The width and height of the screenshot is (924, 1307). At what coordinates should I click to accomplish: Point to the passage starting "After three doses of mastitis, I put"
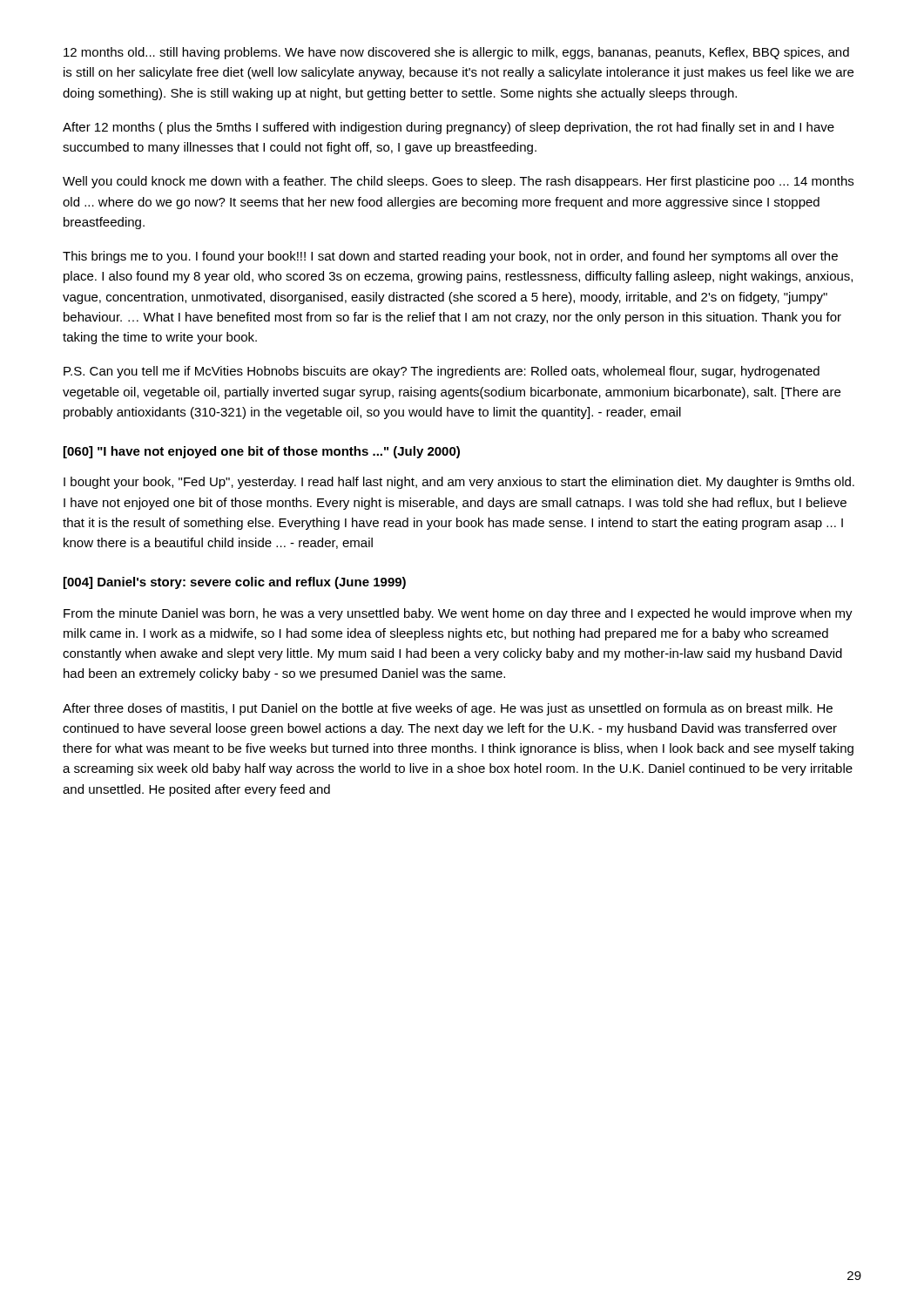458,748
